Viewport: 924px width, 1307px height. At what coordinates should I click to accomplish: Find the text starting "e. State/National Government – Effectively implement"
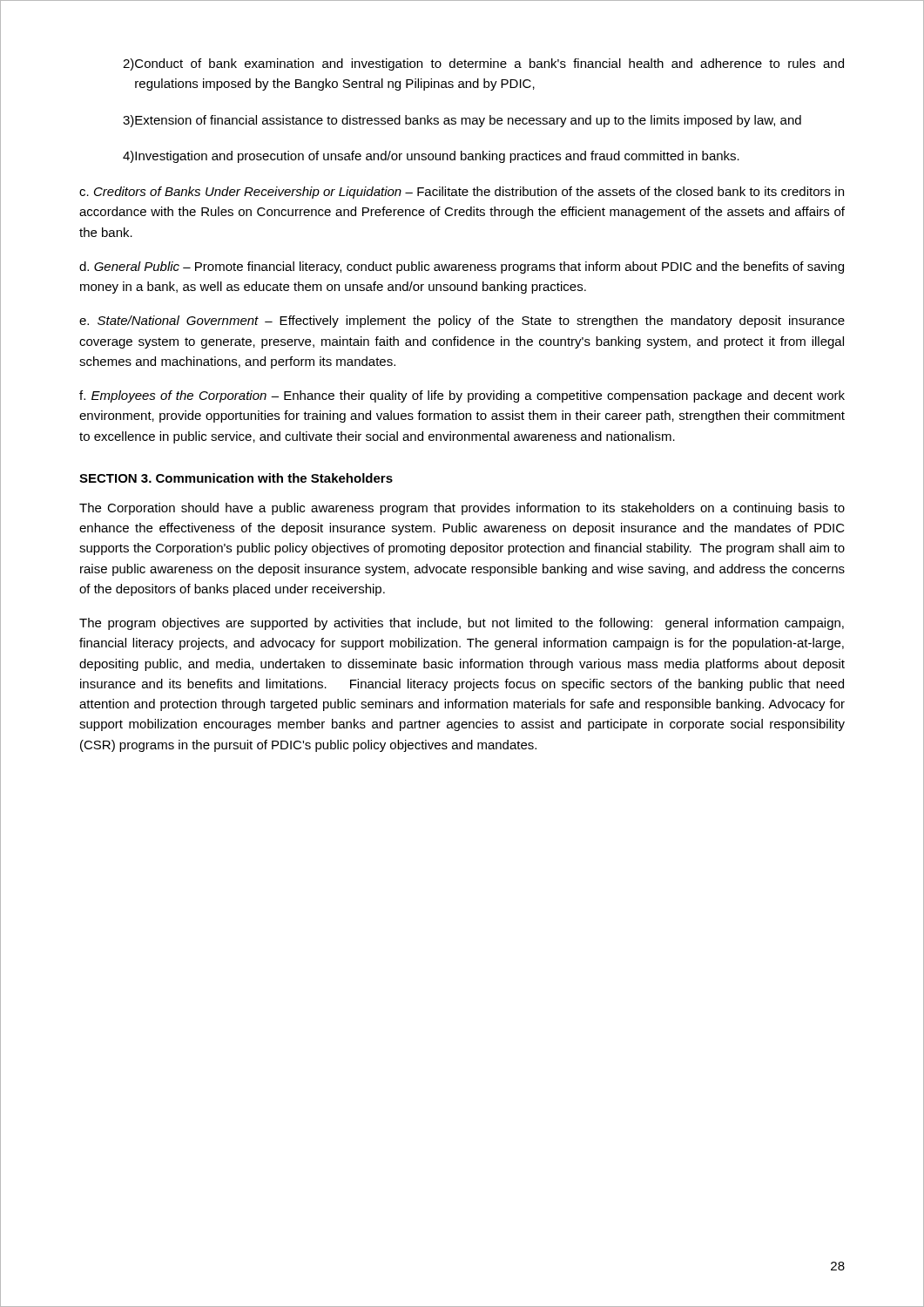coord(462,341)
